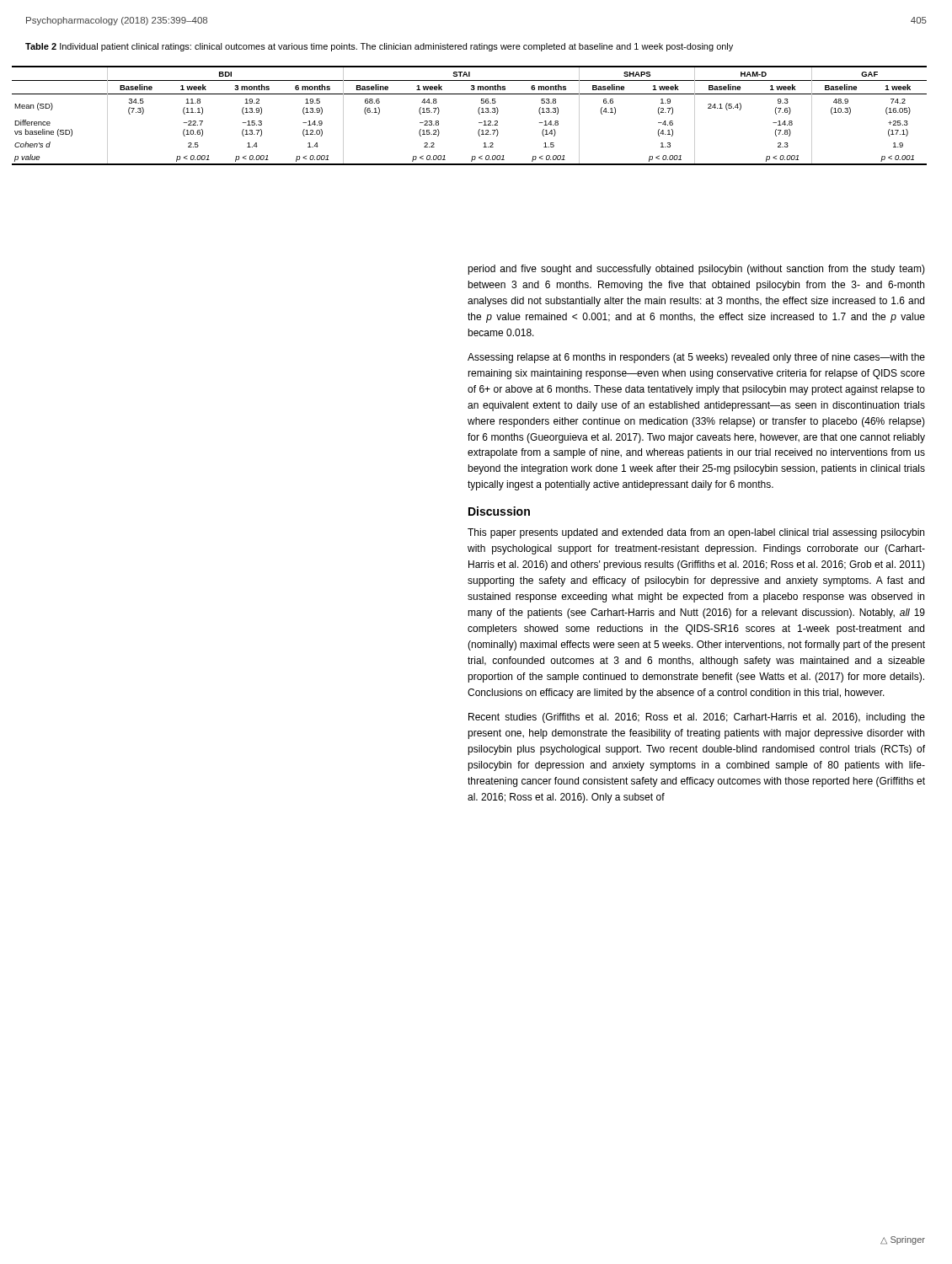Screen dimensions: 1264x952
Task: Locate the text block that reads "Assessing relapse at 6 months in"
Action: tap(696, 421)
